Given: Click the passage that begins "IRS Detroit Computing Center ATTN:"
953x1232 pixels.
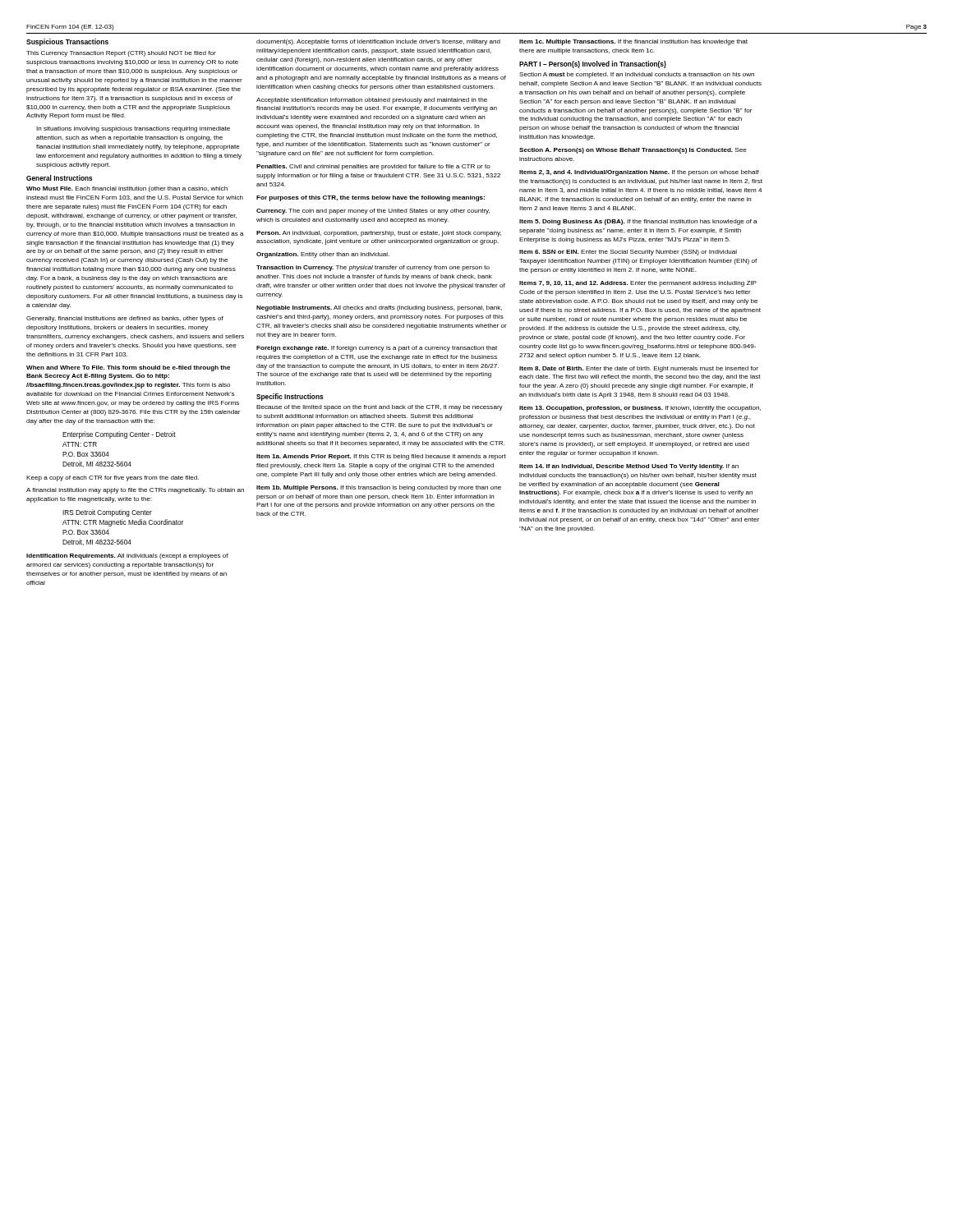Looking at the screenshot, I should point(123,528).
